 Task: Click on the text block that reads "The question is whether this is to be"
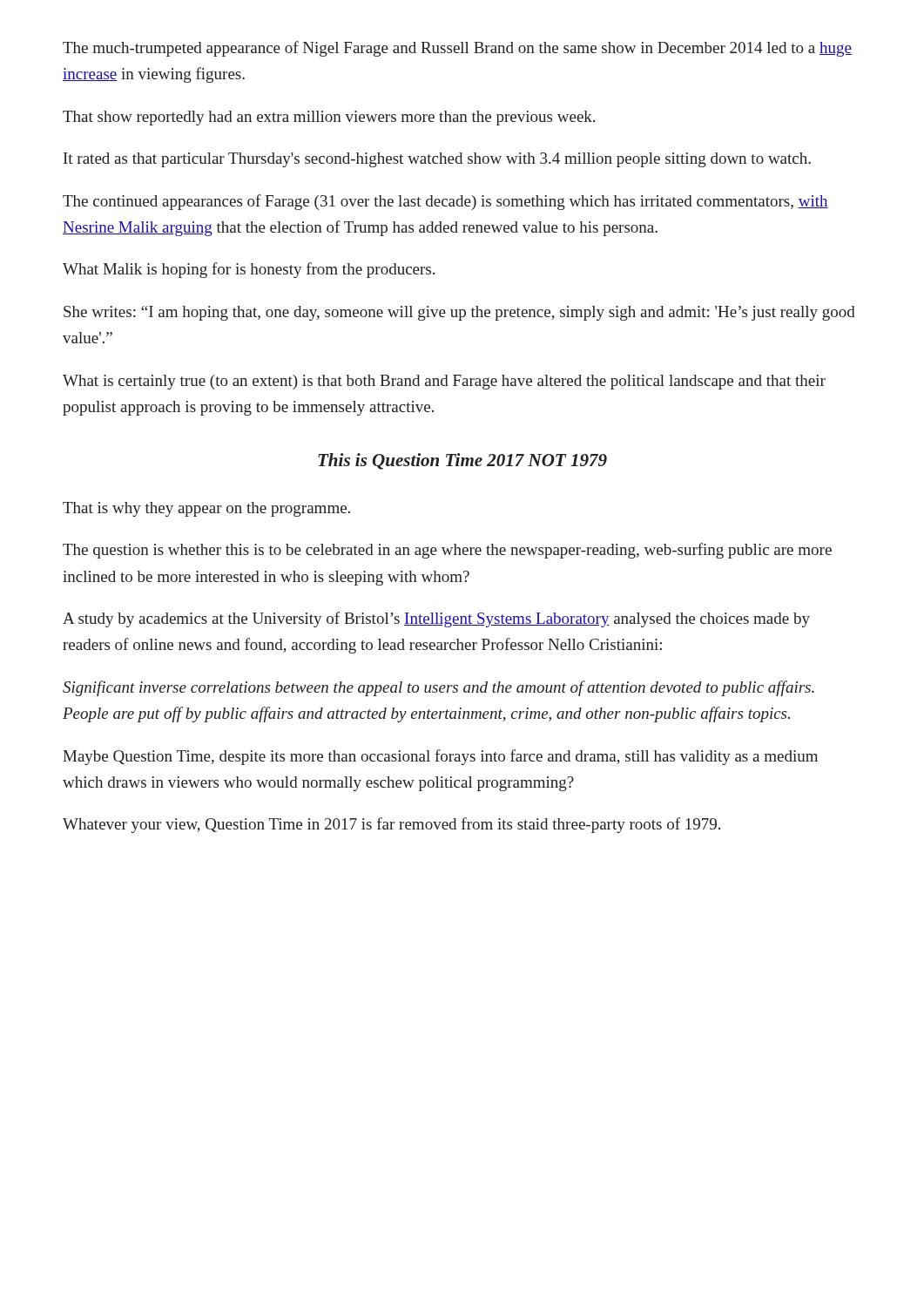click(447, 563)
